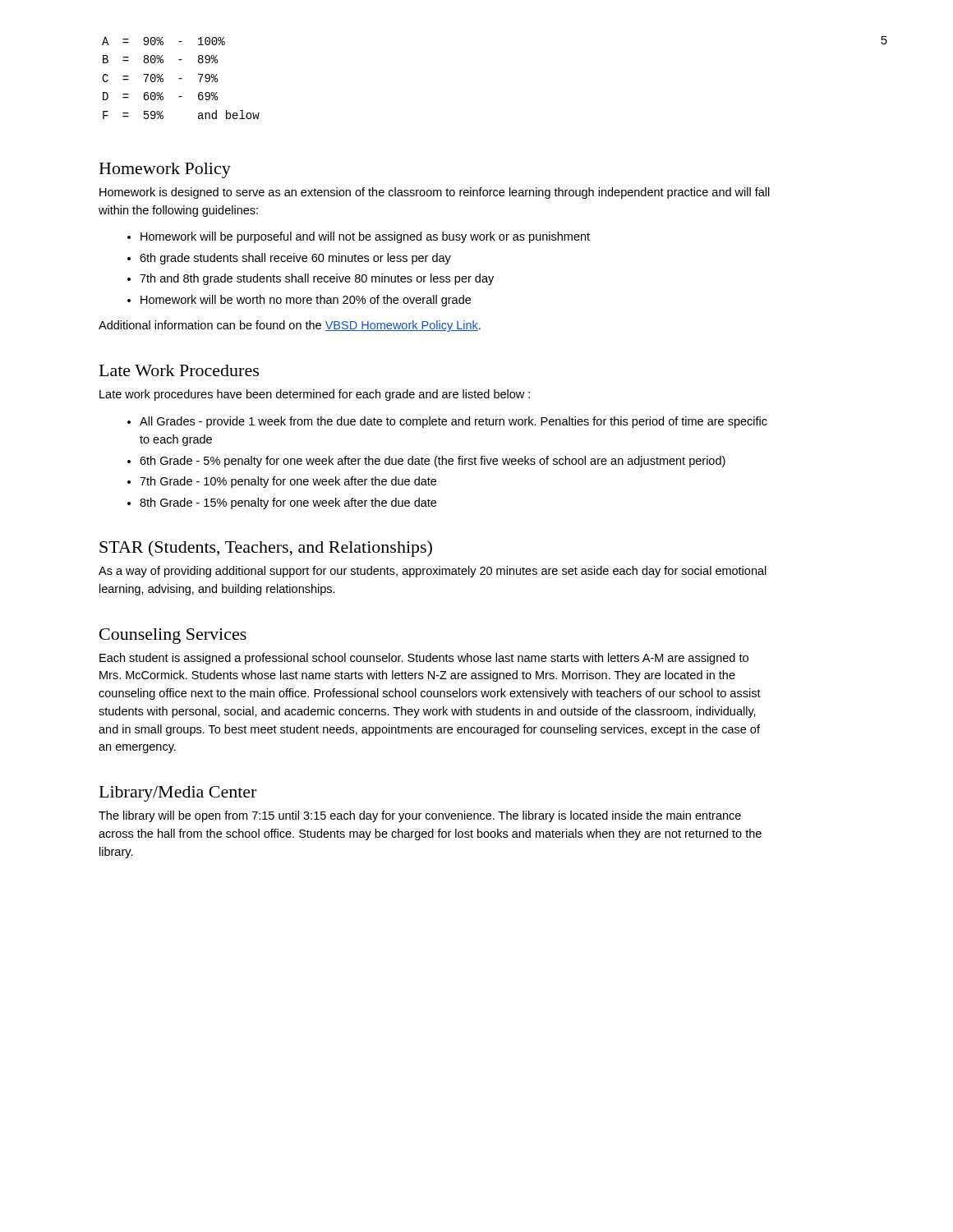The image size is (953, 1232).
Task: Click where it says "Late Work Procedures"
Action: tap(179, 370)
